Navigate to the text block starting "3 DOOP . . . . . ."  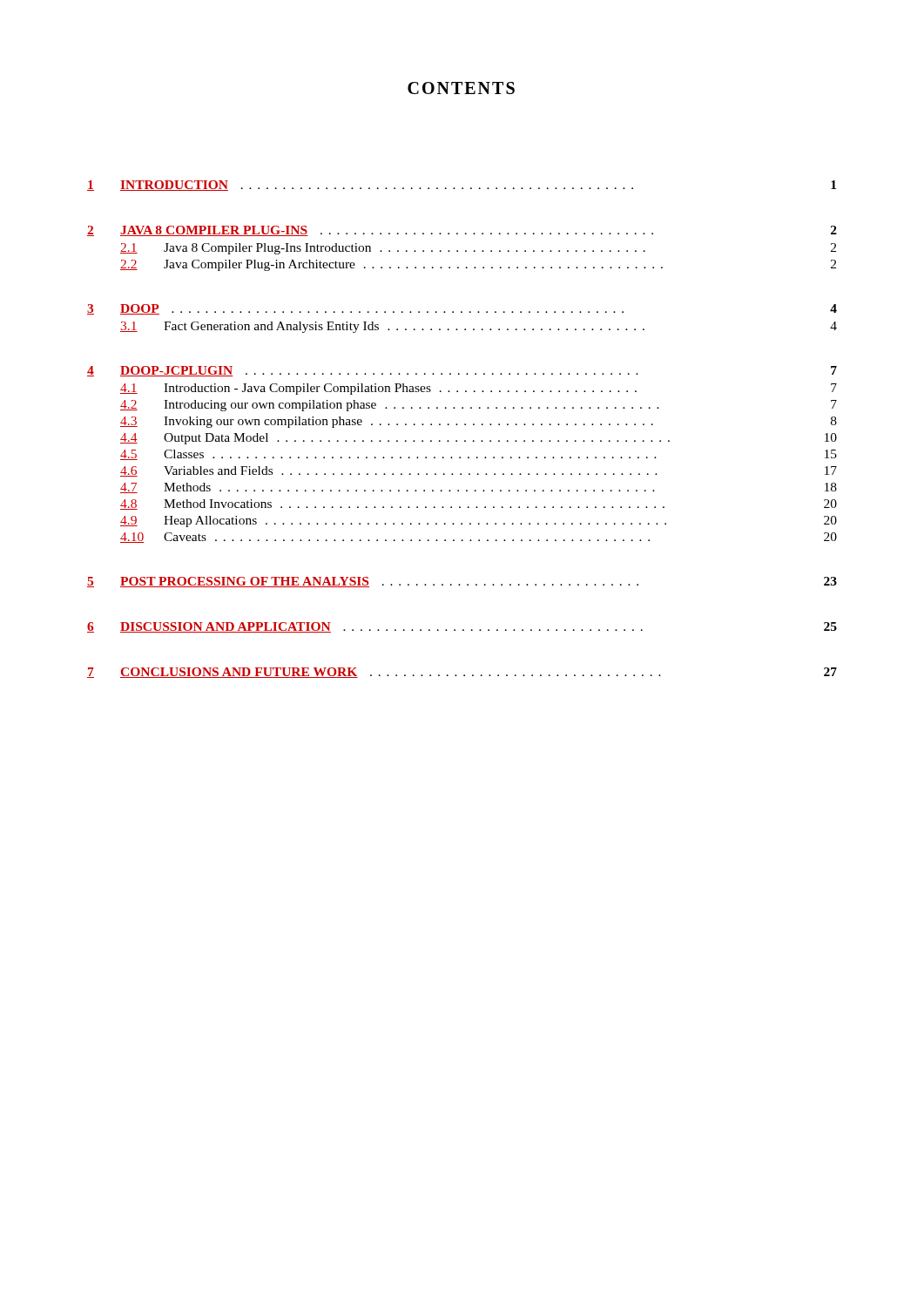click(x=462, y=308)
